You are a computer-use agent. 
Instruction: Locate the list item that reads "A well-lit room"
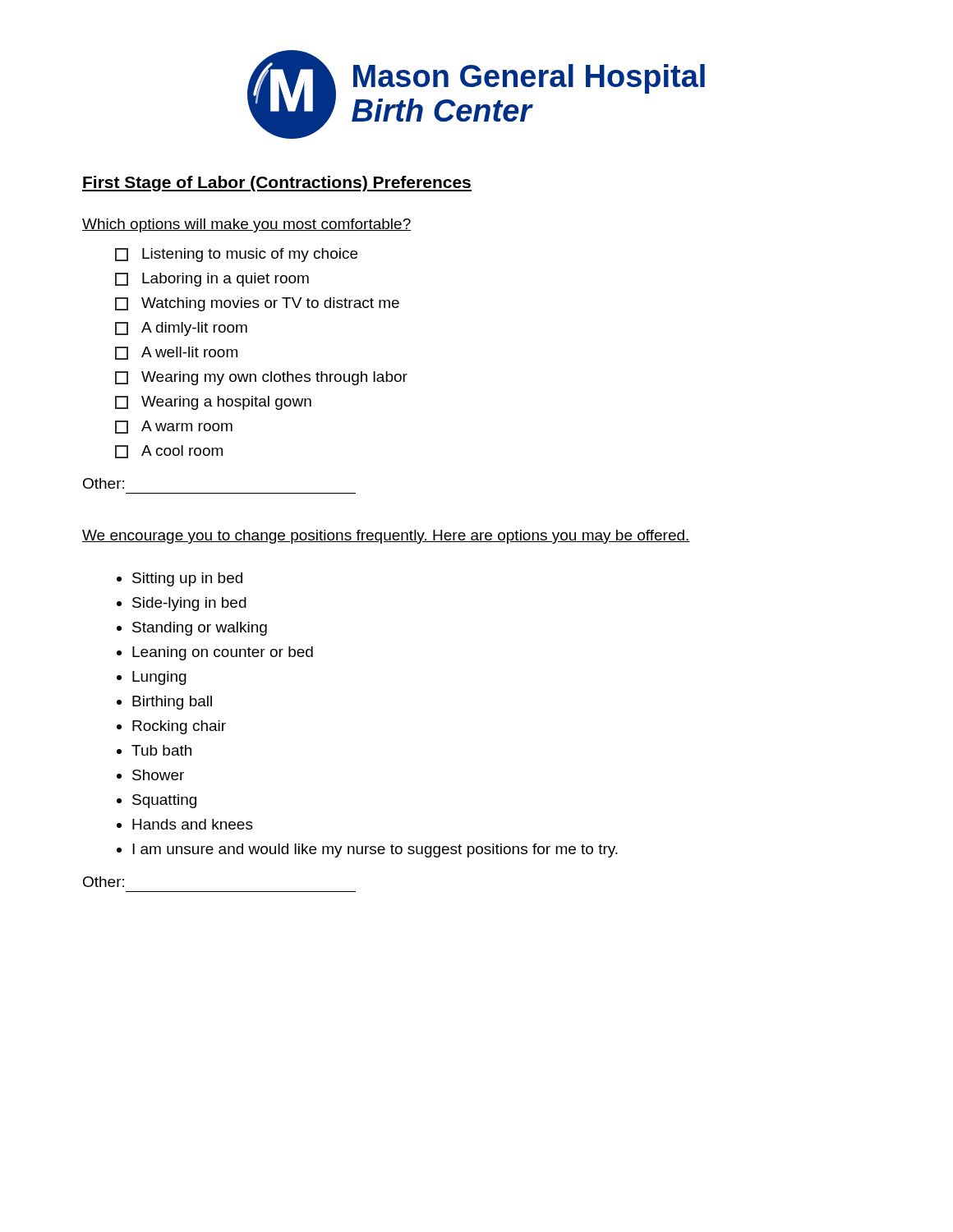tap(190, 352)
